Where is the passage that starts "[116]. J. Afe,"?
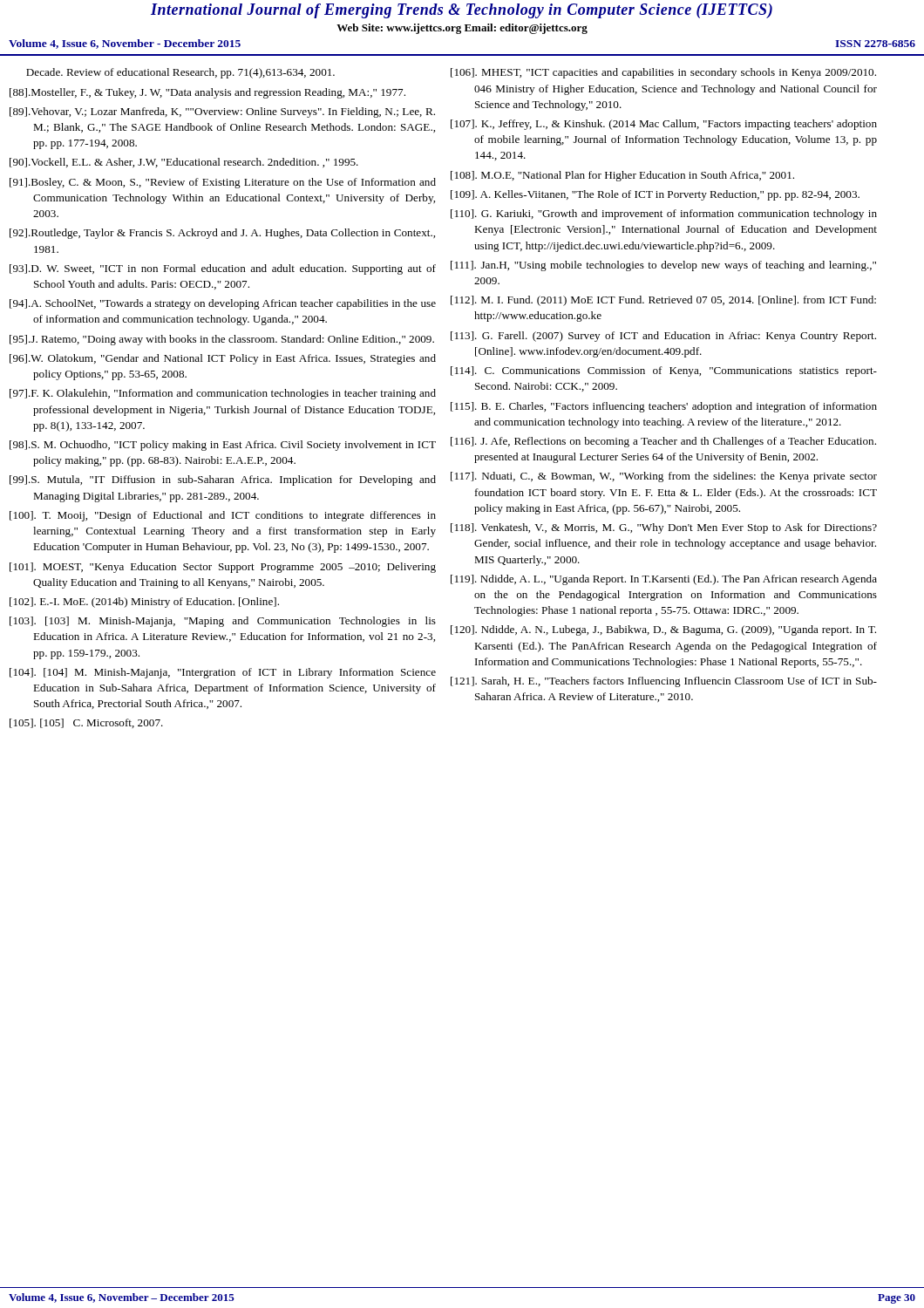924x1308 pixels. click(663, 449)
